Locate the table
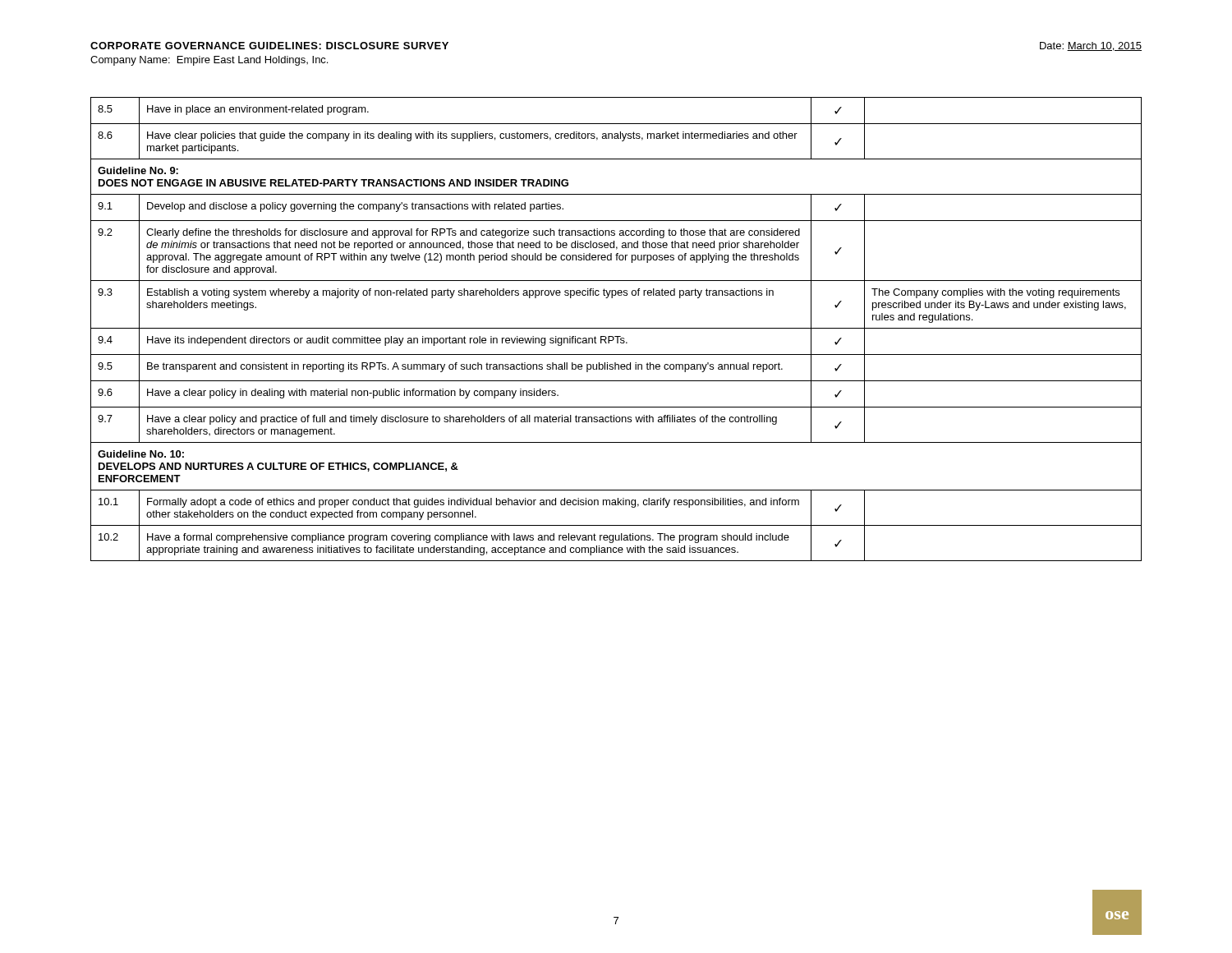Viewport: 1232px width, 953px height. [616, 329]
